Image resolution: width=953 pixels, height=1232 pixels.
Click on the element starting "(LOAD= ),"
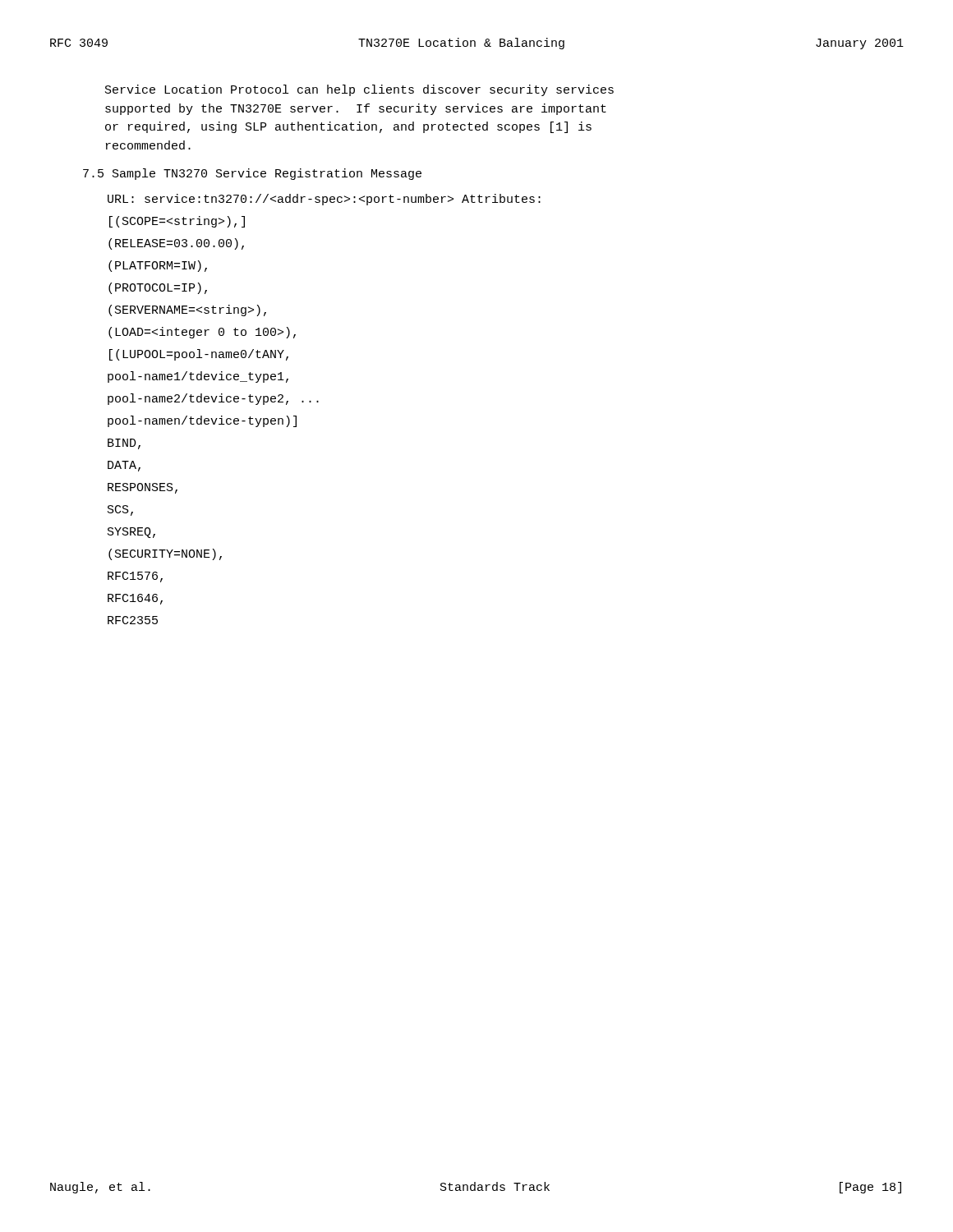pos(203,333)
